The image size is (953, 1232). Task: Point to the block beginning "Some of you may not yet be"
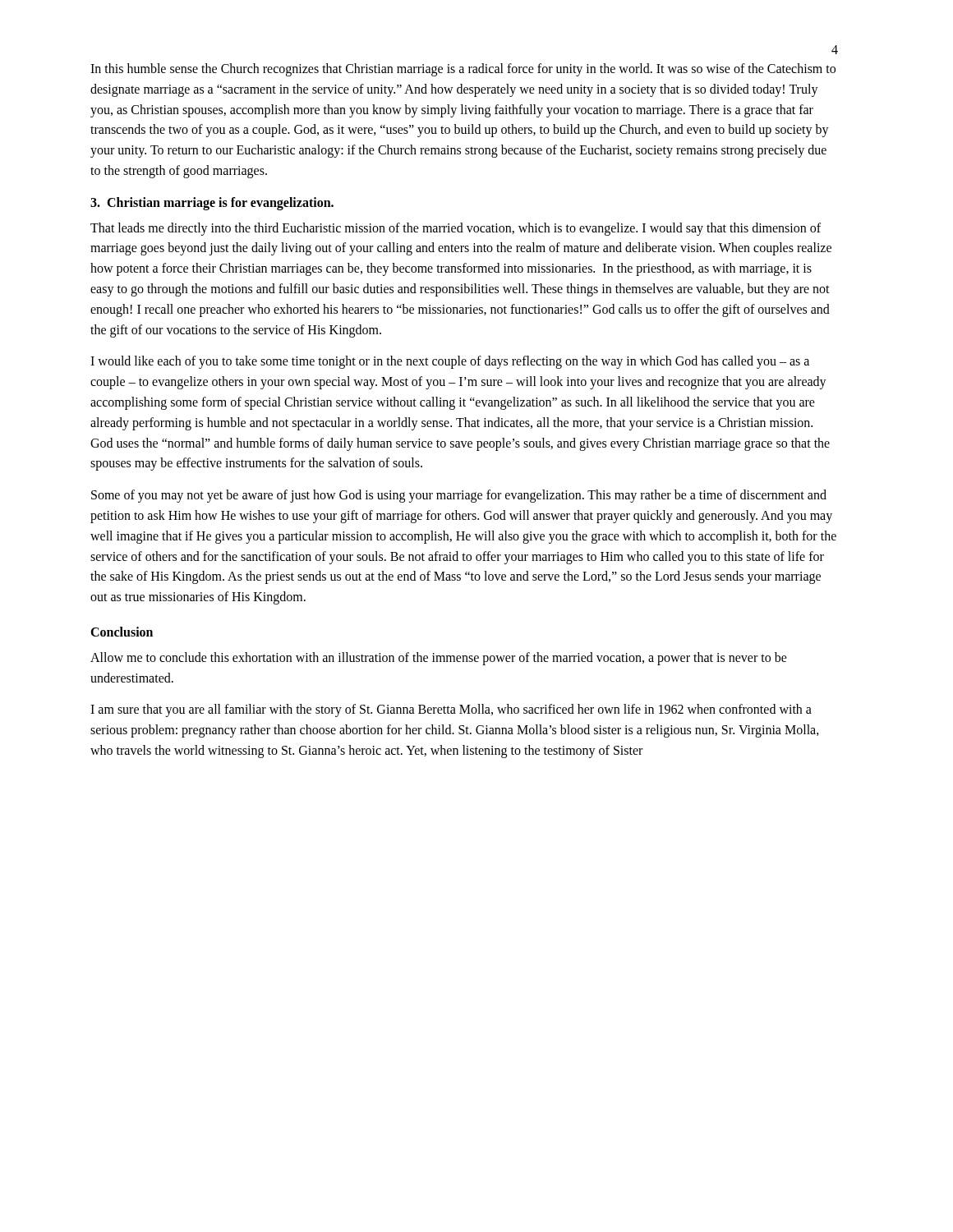[464, 547]
